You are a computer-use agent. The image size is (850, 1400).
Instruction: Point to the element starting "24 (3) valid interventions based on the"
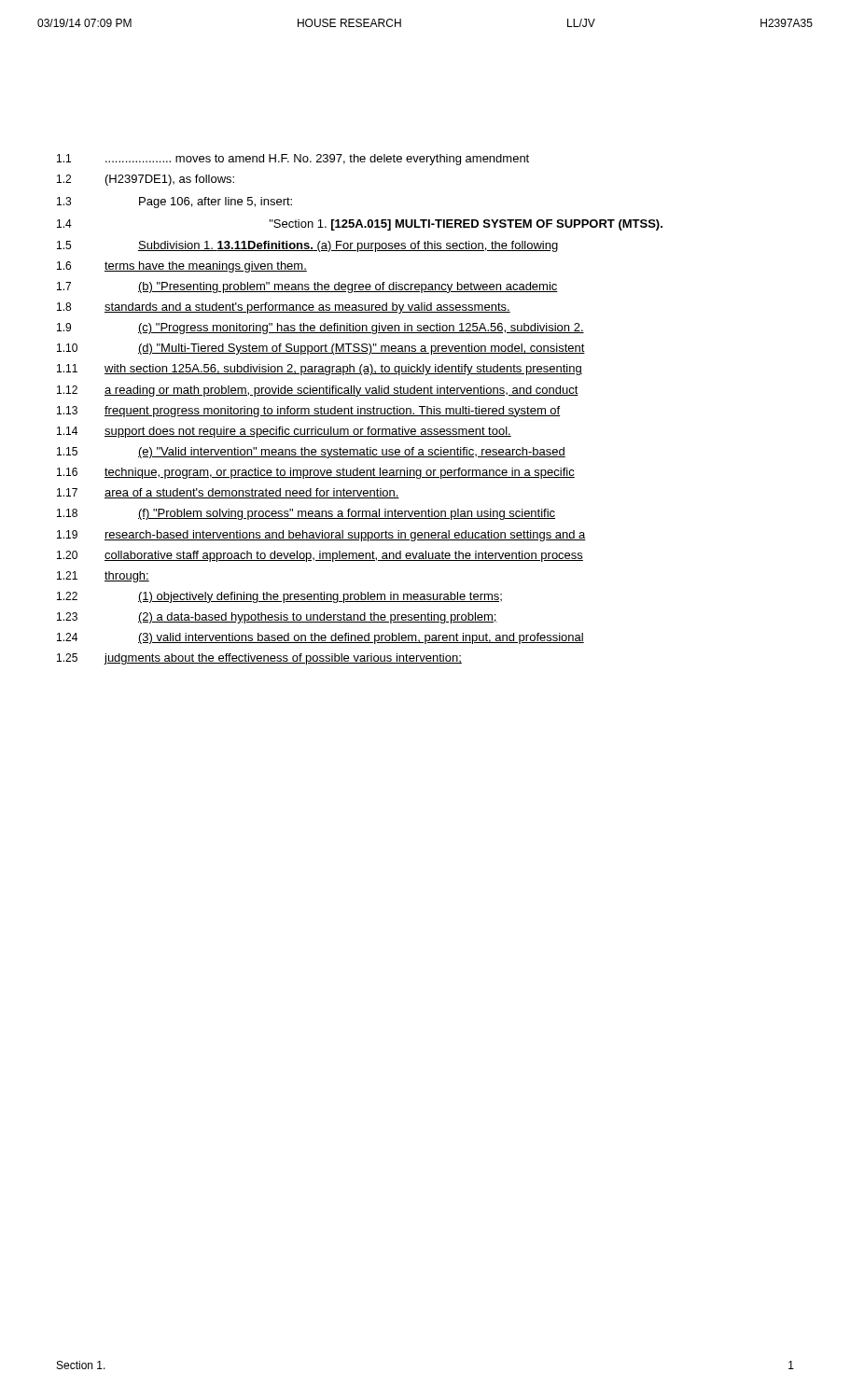click(x=425, y=638)
